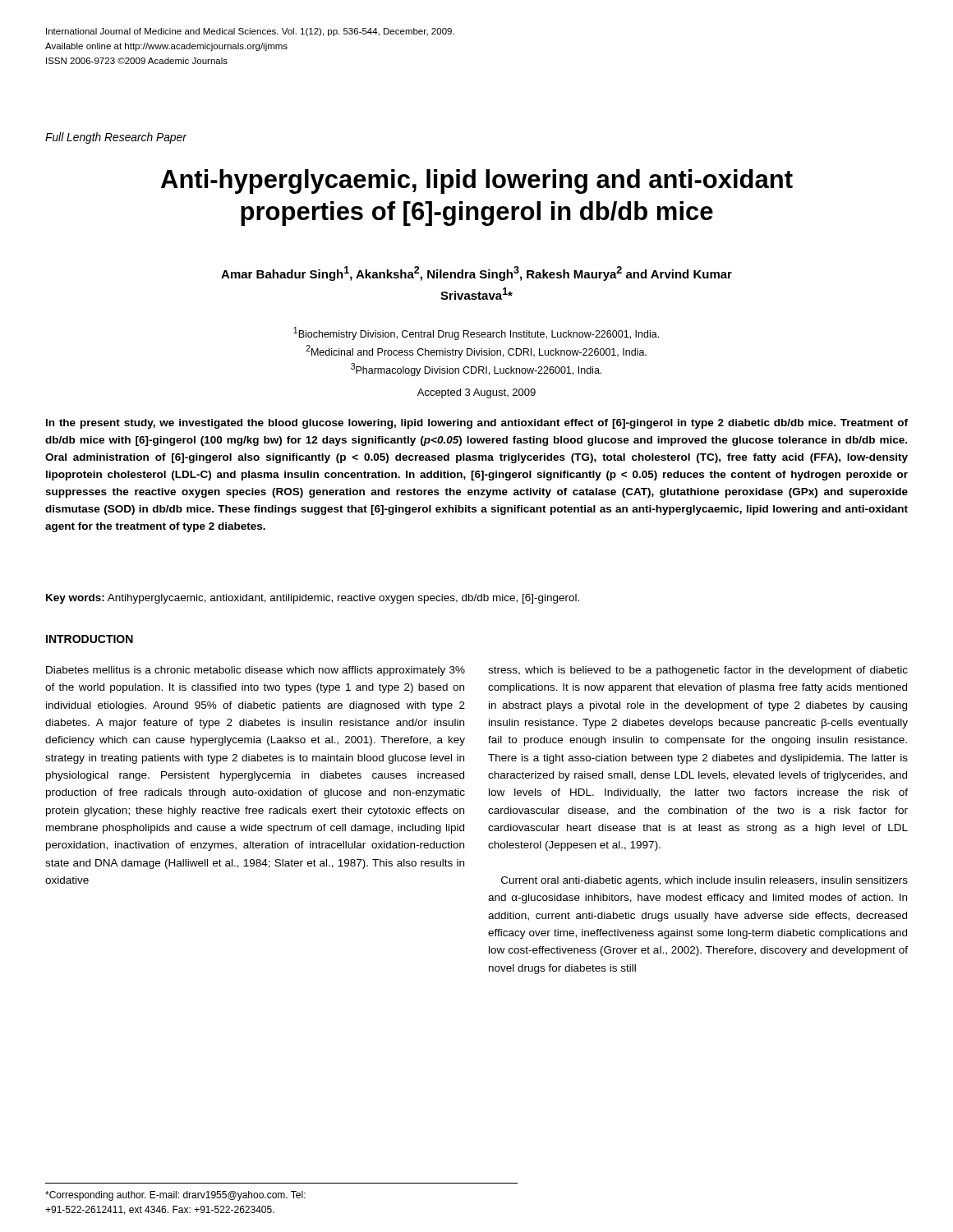
Task: Select the region starting "Diabetes mellitus is a"
Action: (255, 775)
